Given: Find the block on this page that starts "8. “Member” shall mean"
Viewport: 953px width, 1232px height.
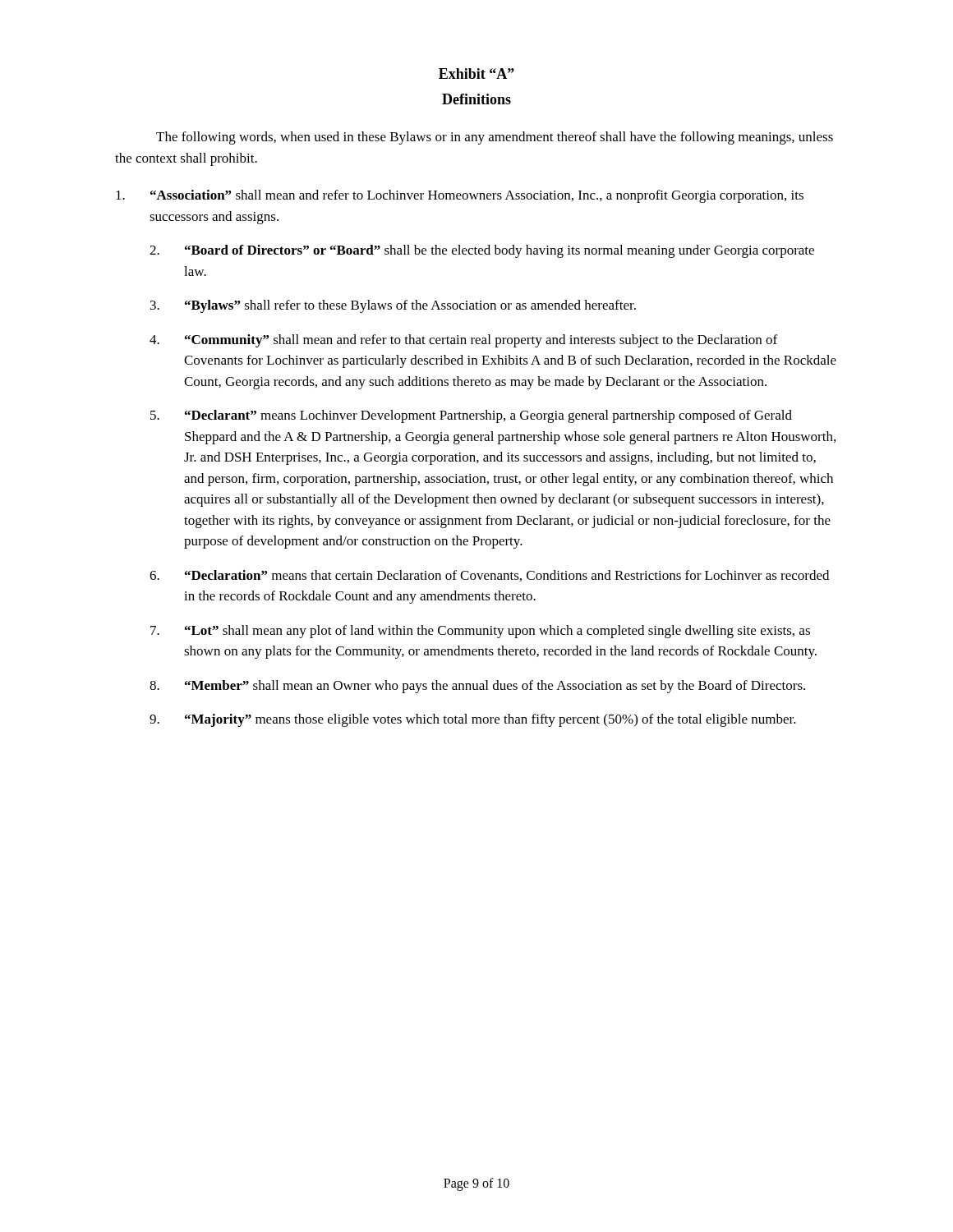Looking at the screenshot, I should [494, 685].
